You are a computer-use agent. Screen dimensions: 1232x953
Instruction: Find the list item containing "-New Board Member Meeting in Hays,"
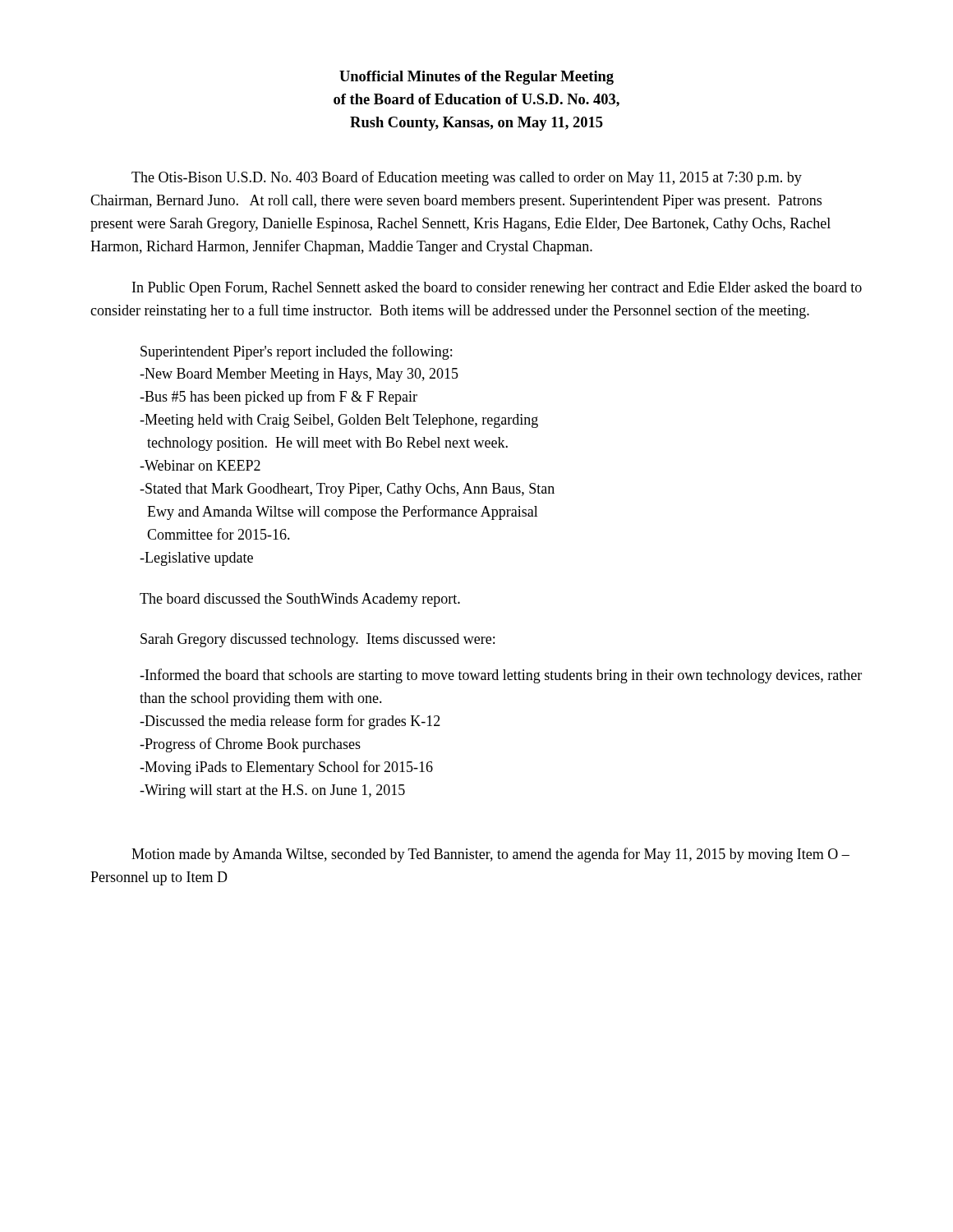pos(299,374)
